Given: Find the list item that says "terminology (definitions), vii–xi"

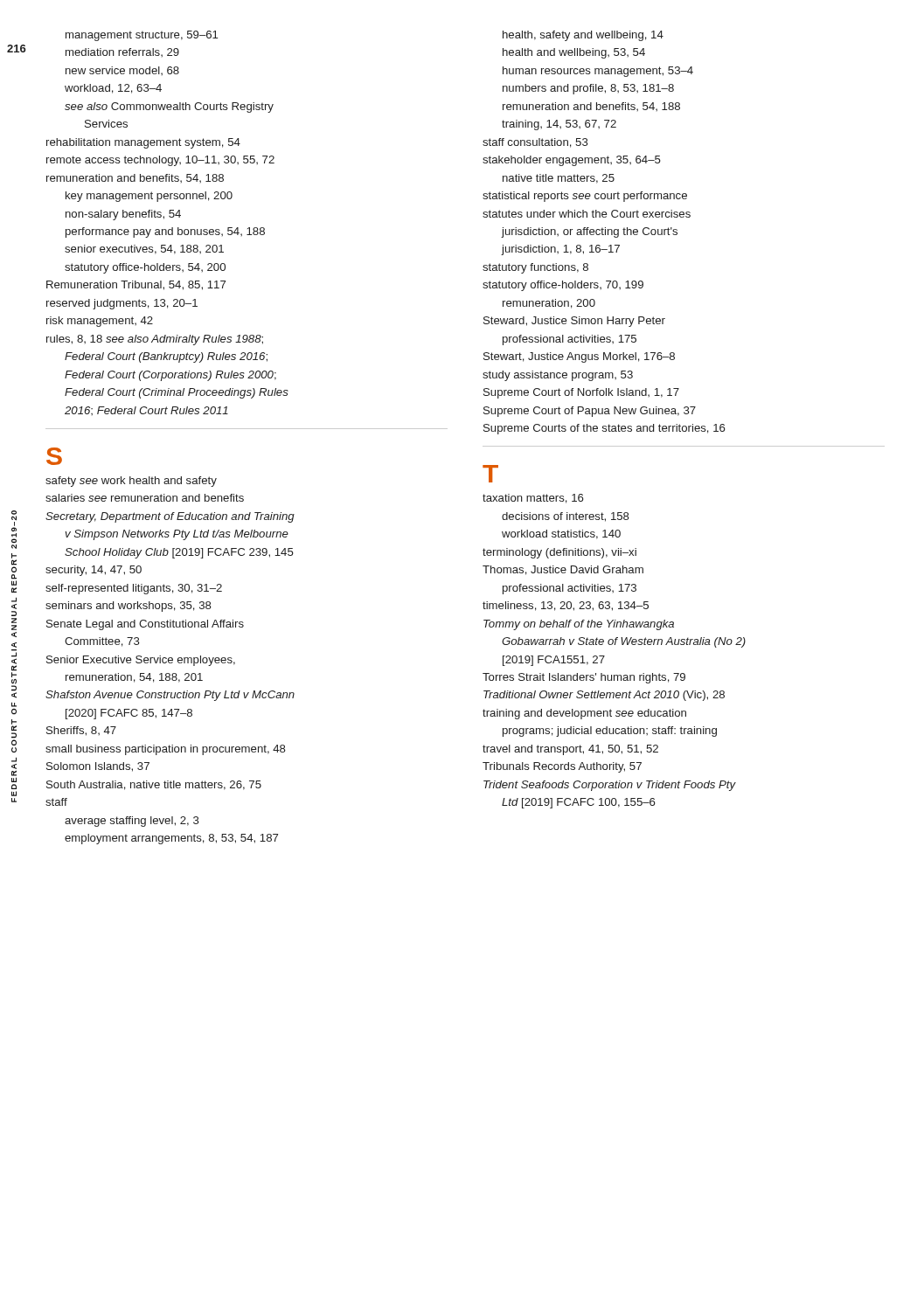Looking at the screenshot, I should pyautogui.click(x=559, y=553).
